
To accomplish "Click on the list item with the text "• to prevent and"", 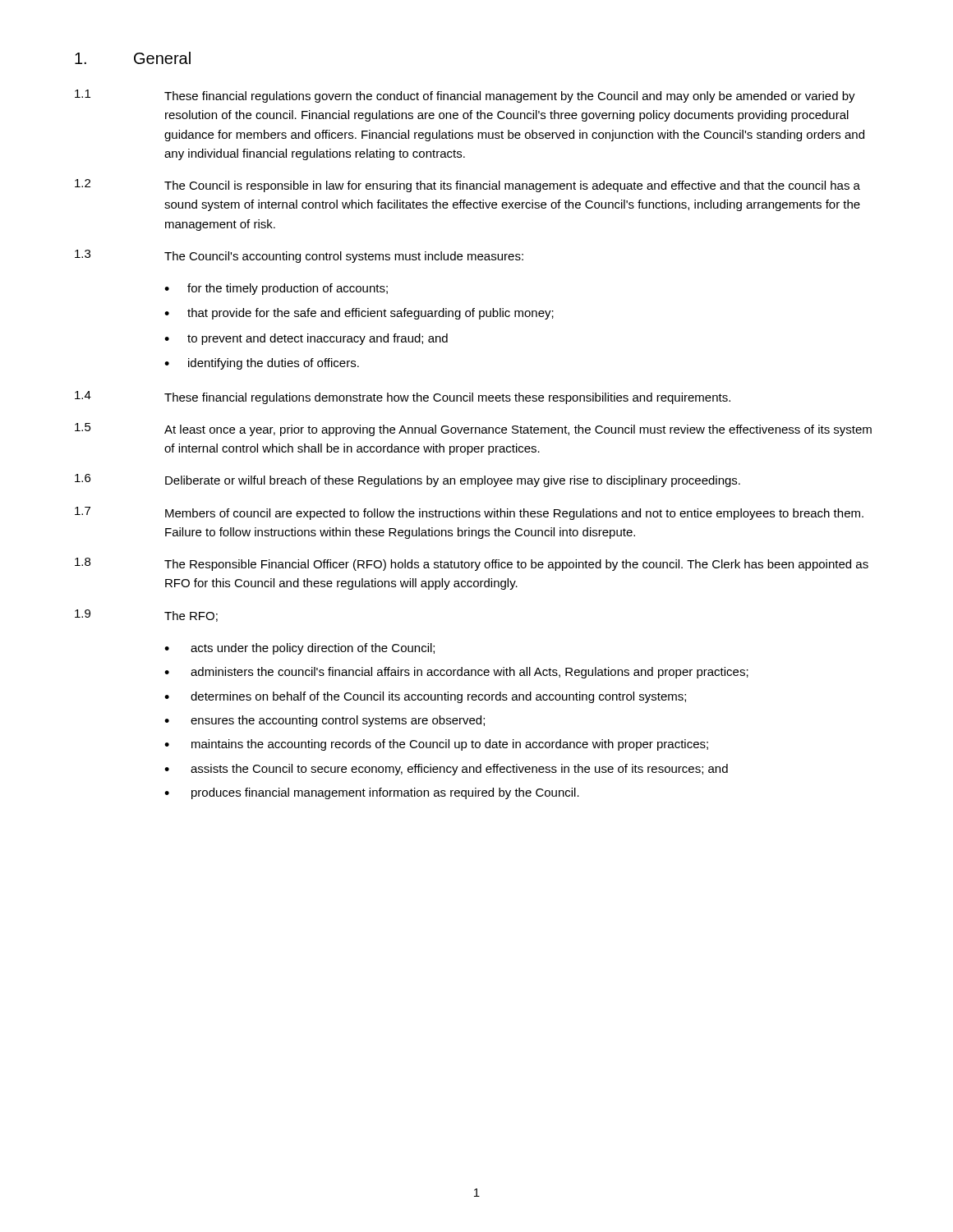I will coord(306,339).
